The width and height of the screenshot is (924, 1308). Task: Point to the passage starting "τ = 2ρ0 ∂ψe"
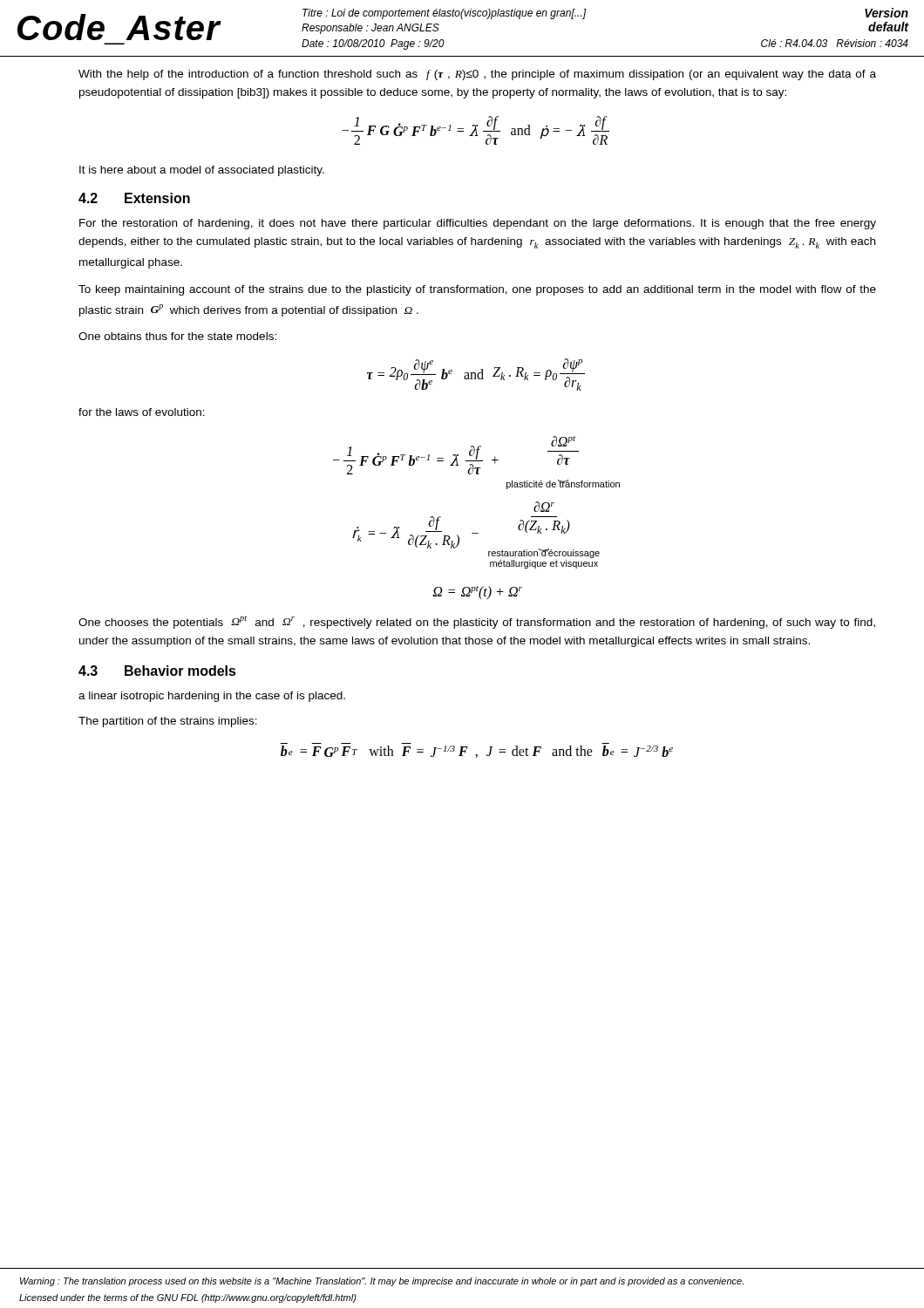476,375
